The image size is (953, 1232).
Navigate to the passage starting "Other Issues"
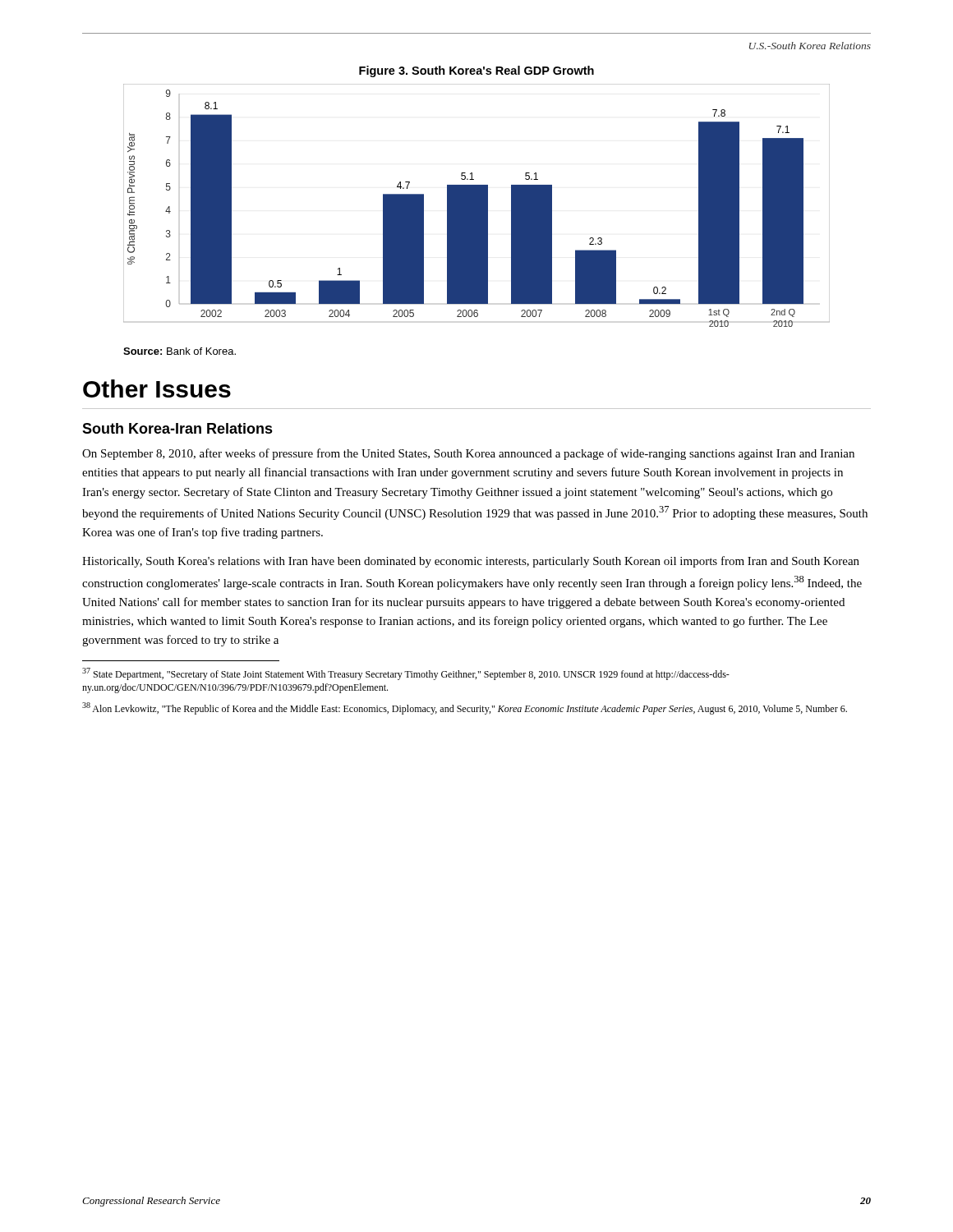click(x=157, y=389)
